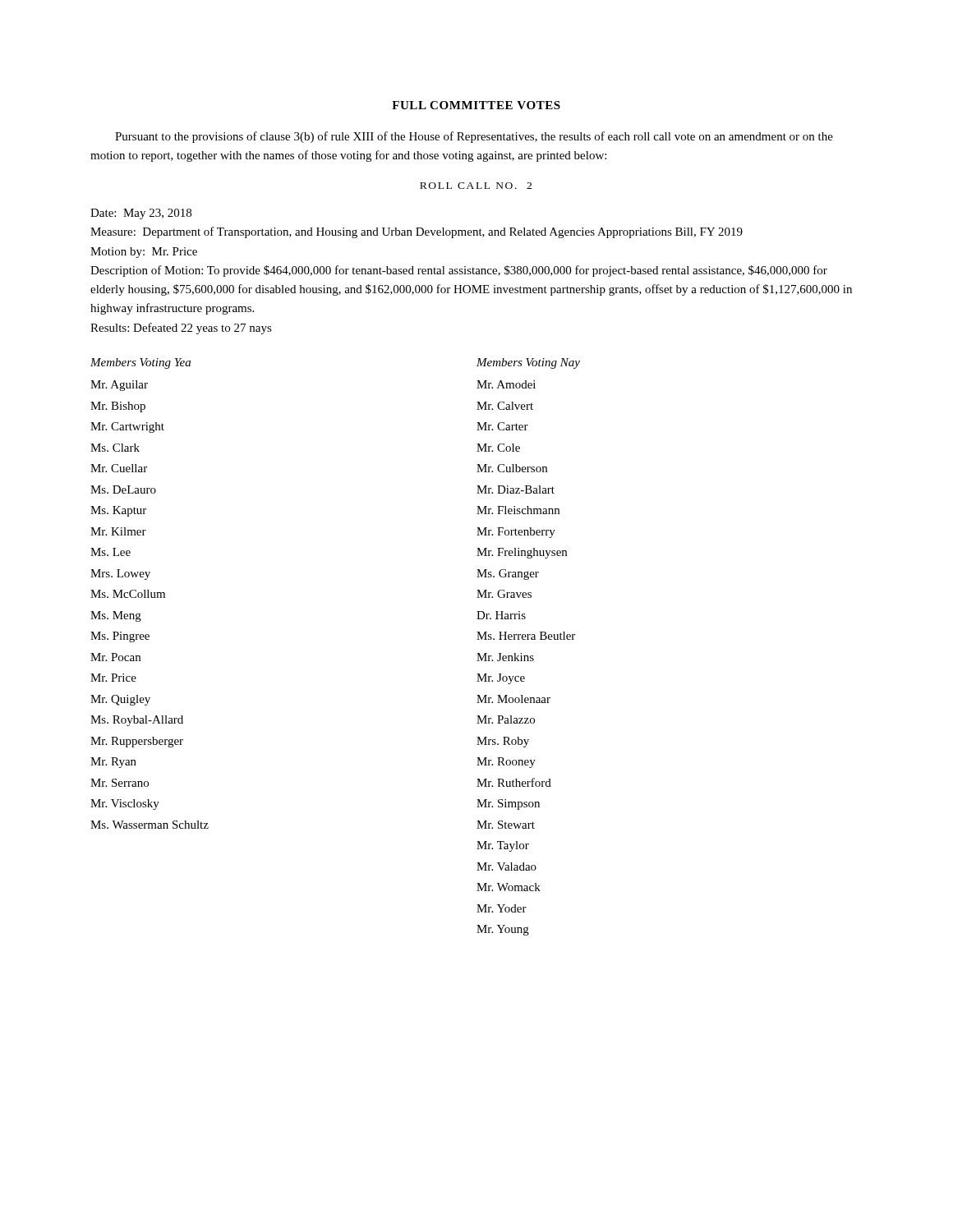Find "Mr. Jenkins" on this page
953x1232 pixels.
click(505, 657)
